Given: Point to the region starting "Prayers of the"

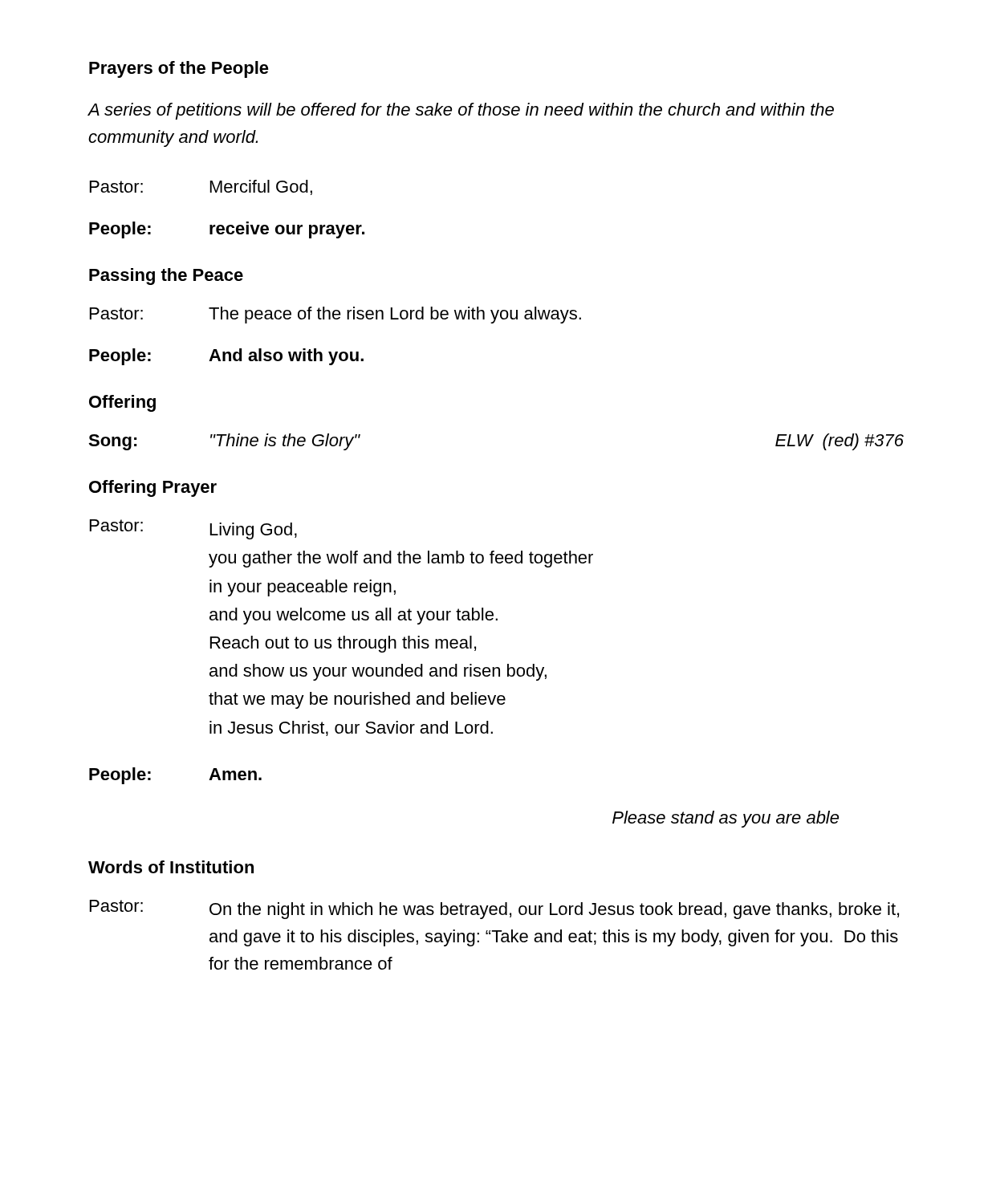Looking at the screenshot, I should click(x=179, y=68).
